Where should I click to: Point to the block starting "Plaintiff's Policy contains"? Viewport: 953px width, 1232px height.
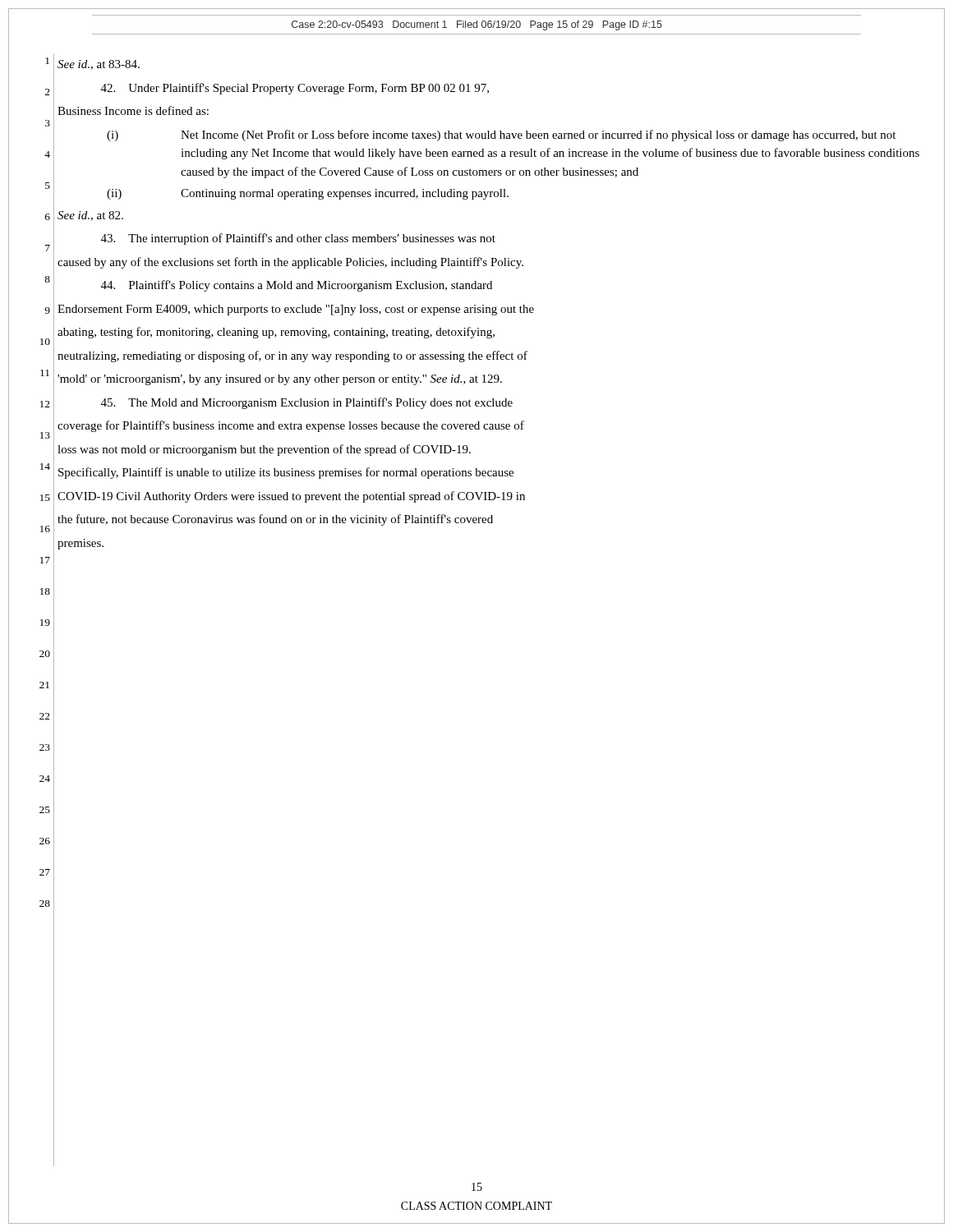click(490, 332)
